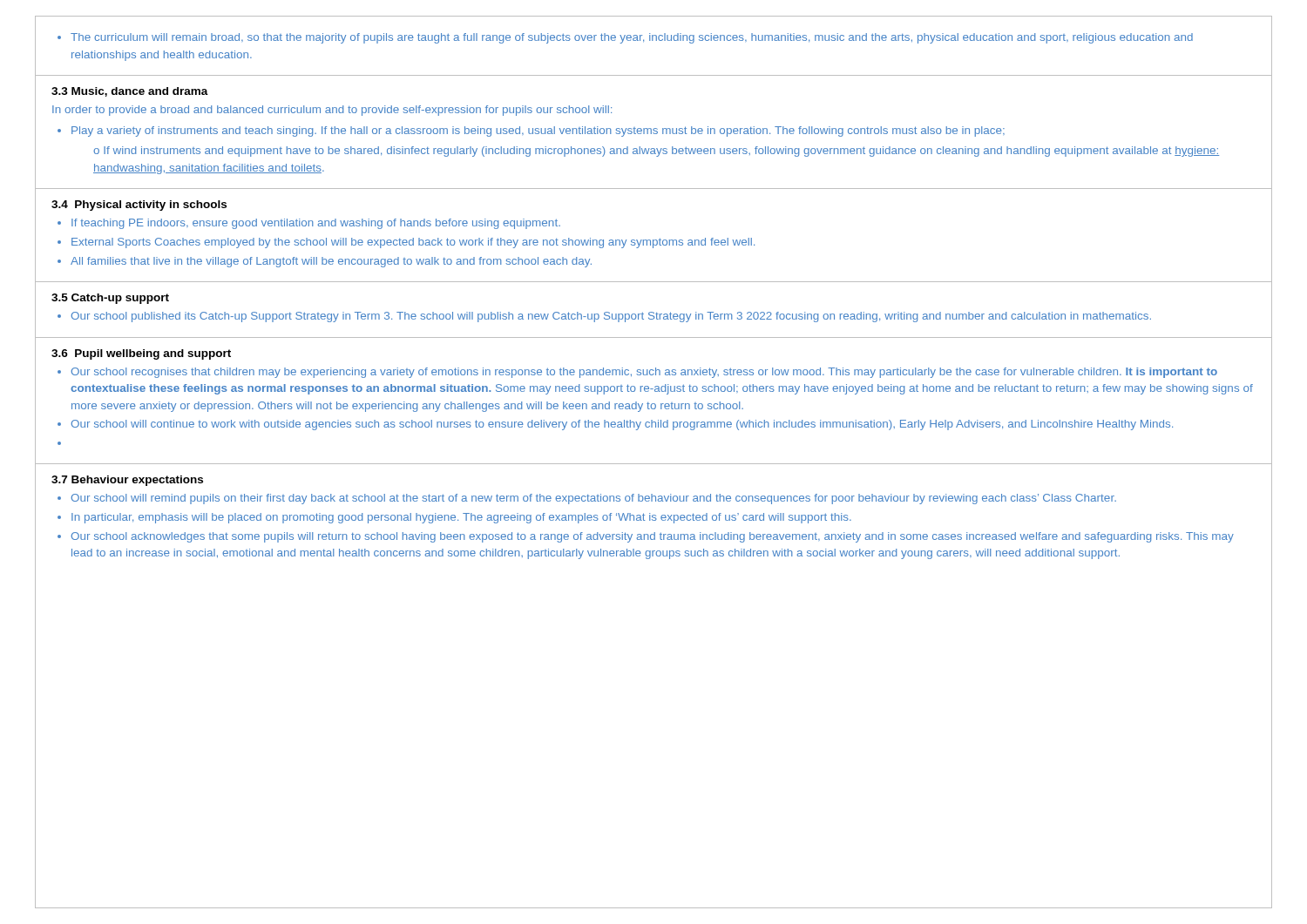Locate the text "3.5 Catch-up support"
The image size is (1307, 924).
(x=110, y=297)
